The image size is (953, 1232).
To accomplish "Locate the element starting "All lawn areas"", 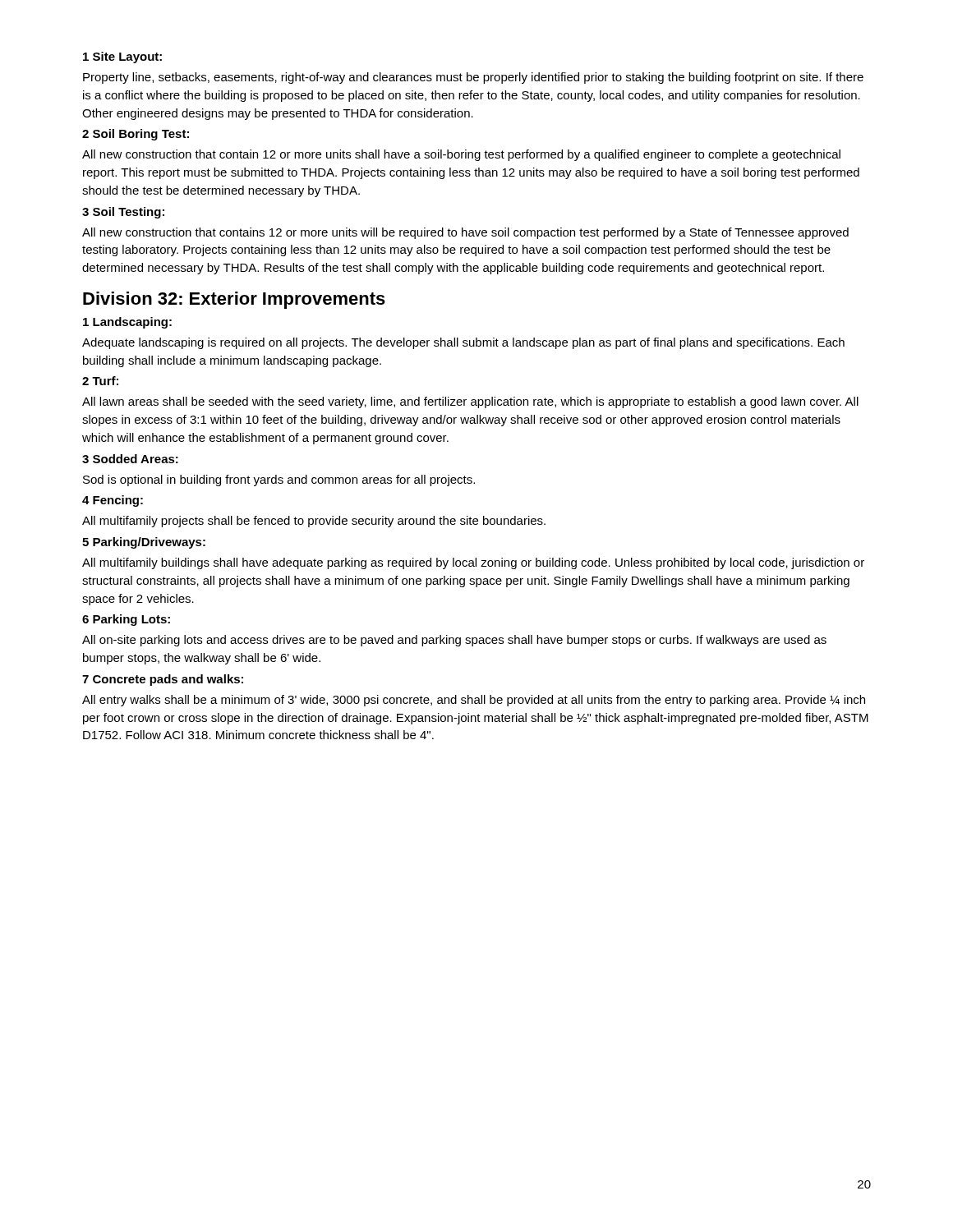I will (x=476, y=420).
